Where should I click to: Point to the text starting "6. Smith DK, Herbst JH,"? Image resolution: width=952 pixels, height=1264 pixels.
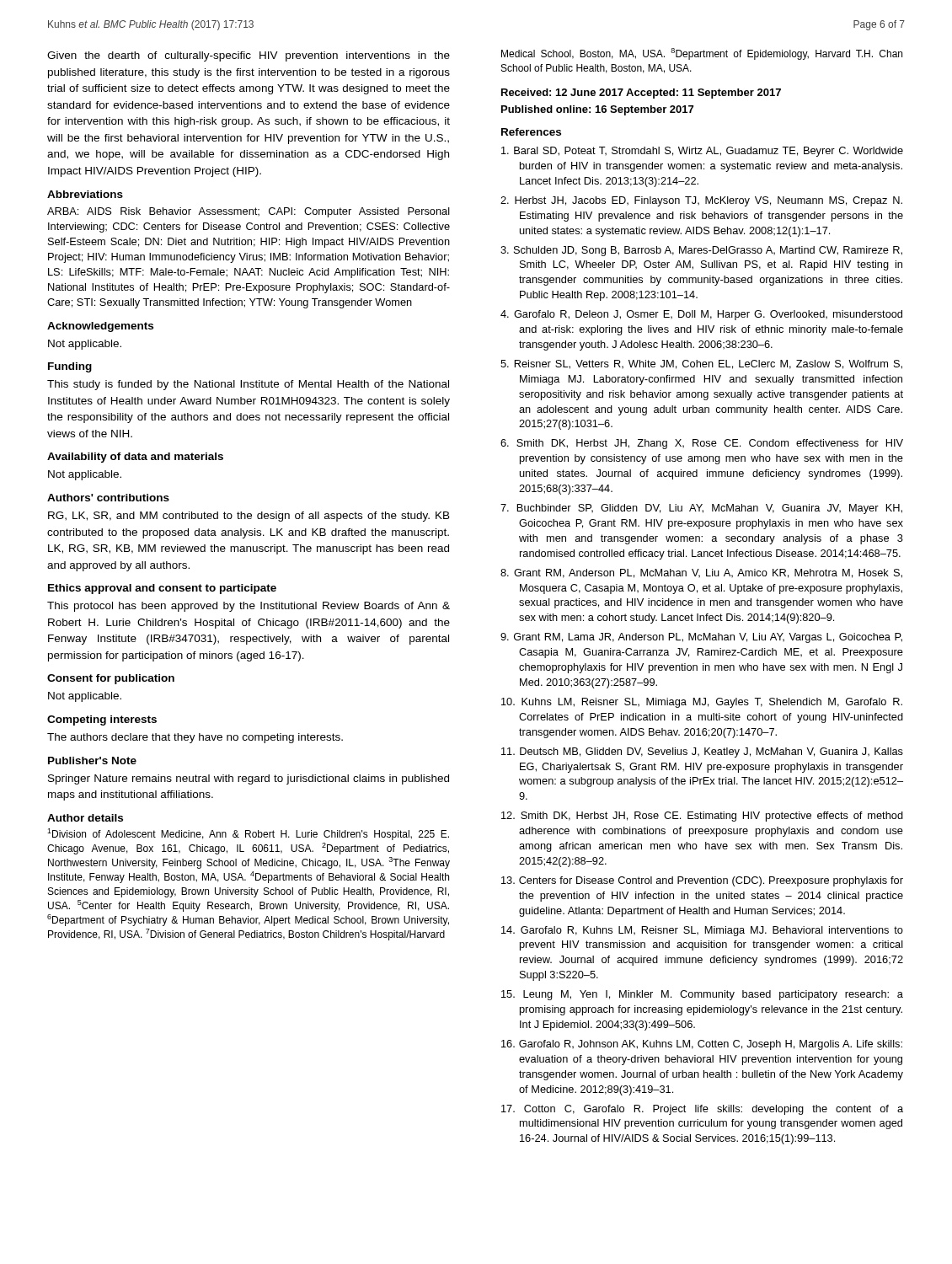point(702,466)
